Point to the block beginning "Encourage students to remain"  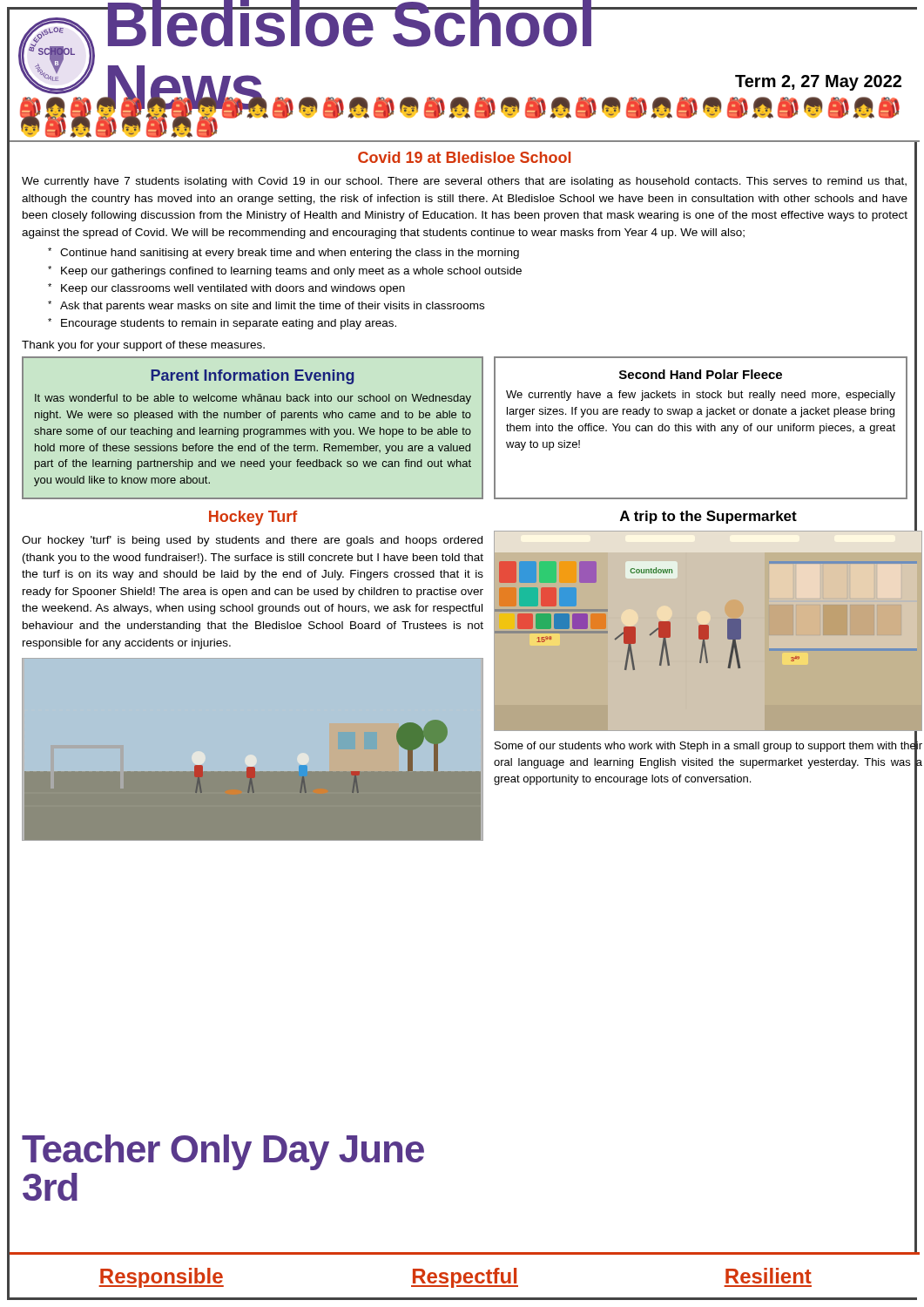click(x=229, y=323)
